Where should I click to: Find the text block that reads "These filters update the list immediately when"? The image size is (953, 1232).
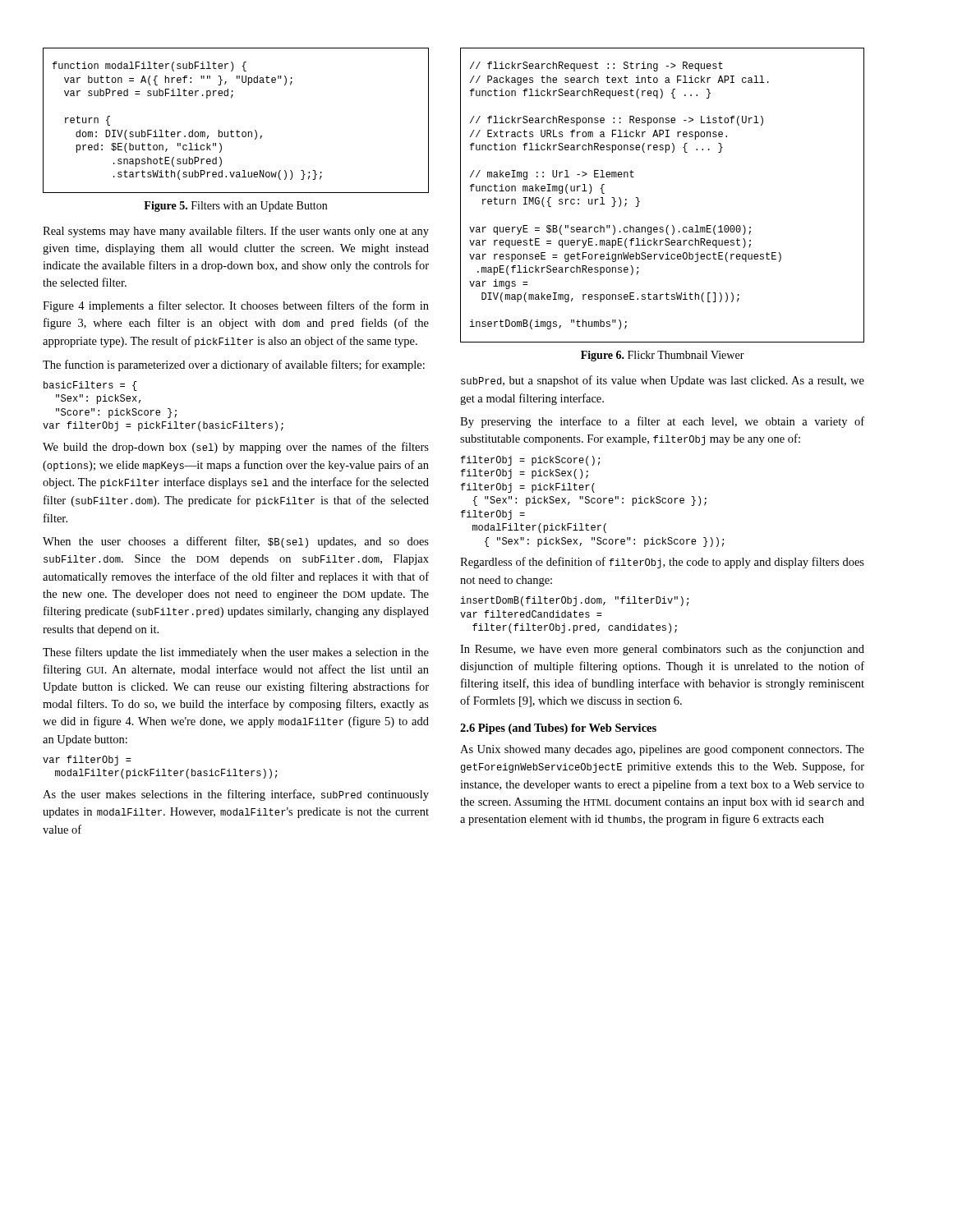point(236,696)
